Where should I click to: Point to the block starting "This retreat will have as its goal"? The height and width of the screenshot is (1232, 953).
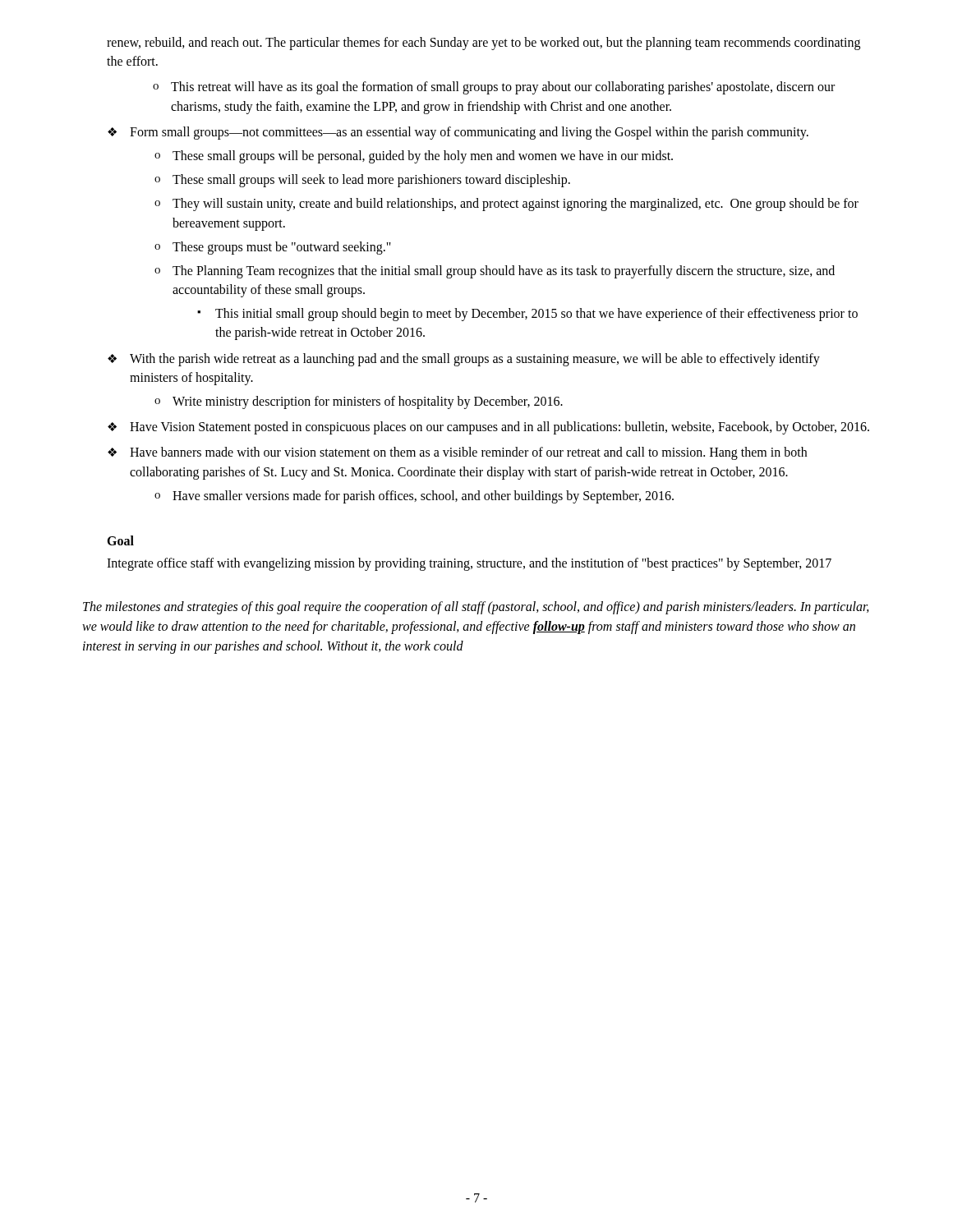tap(512, 97)
